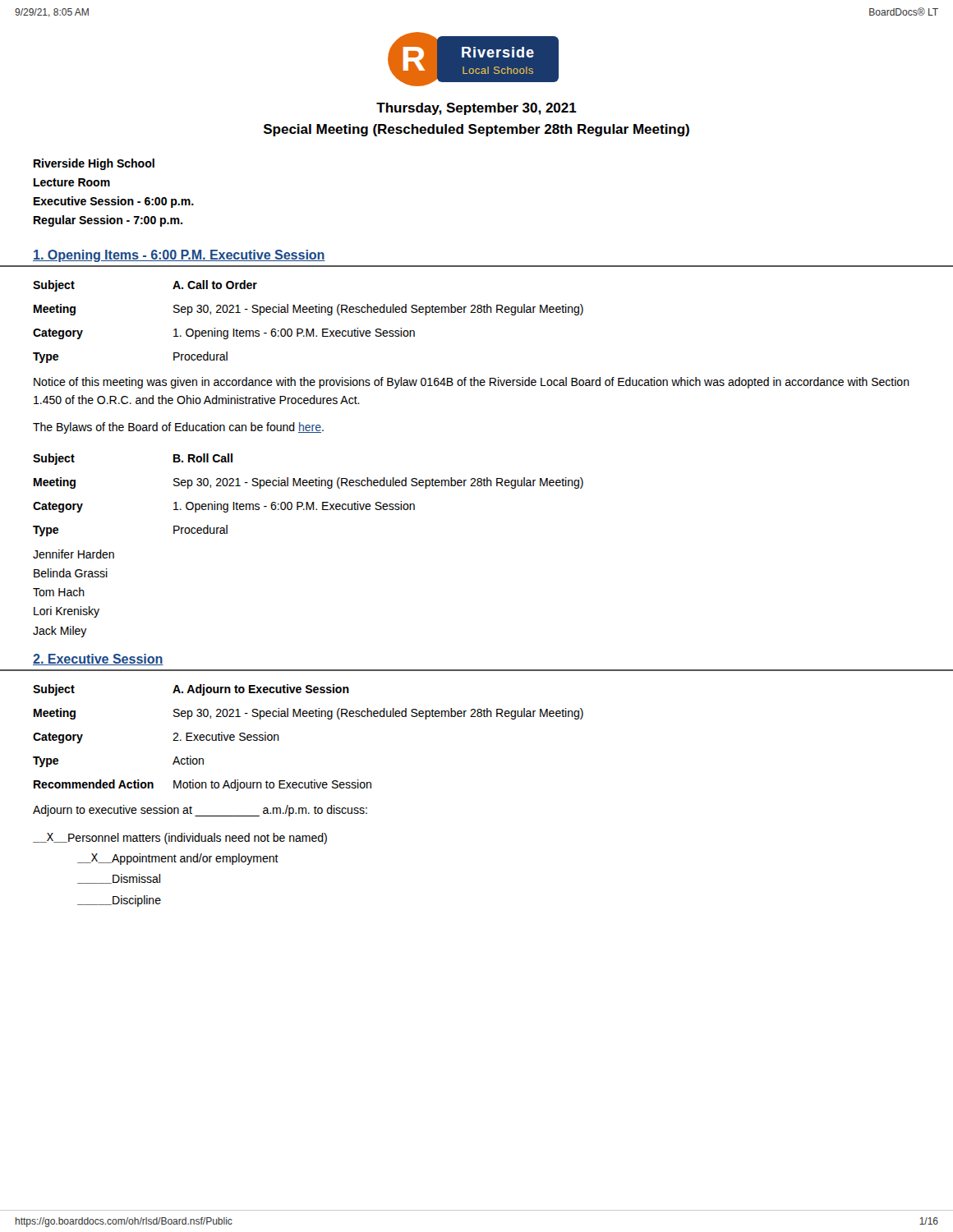
Task: Locate a logo
Action: (476, 60)
